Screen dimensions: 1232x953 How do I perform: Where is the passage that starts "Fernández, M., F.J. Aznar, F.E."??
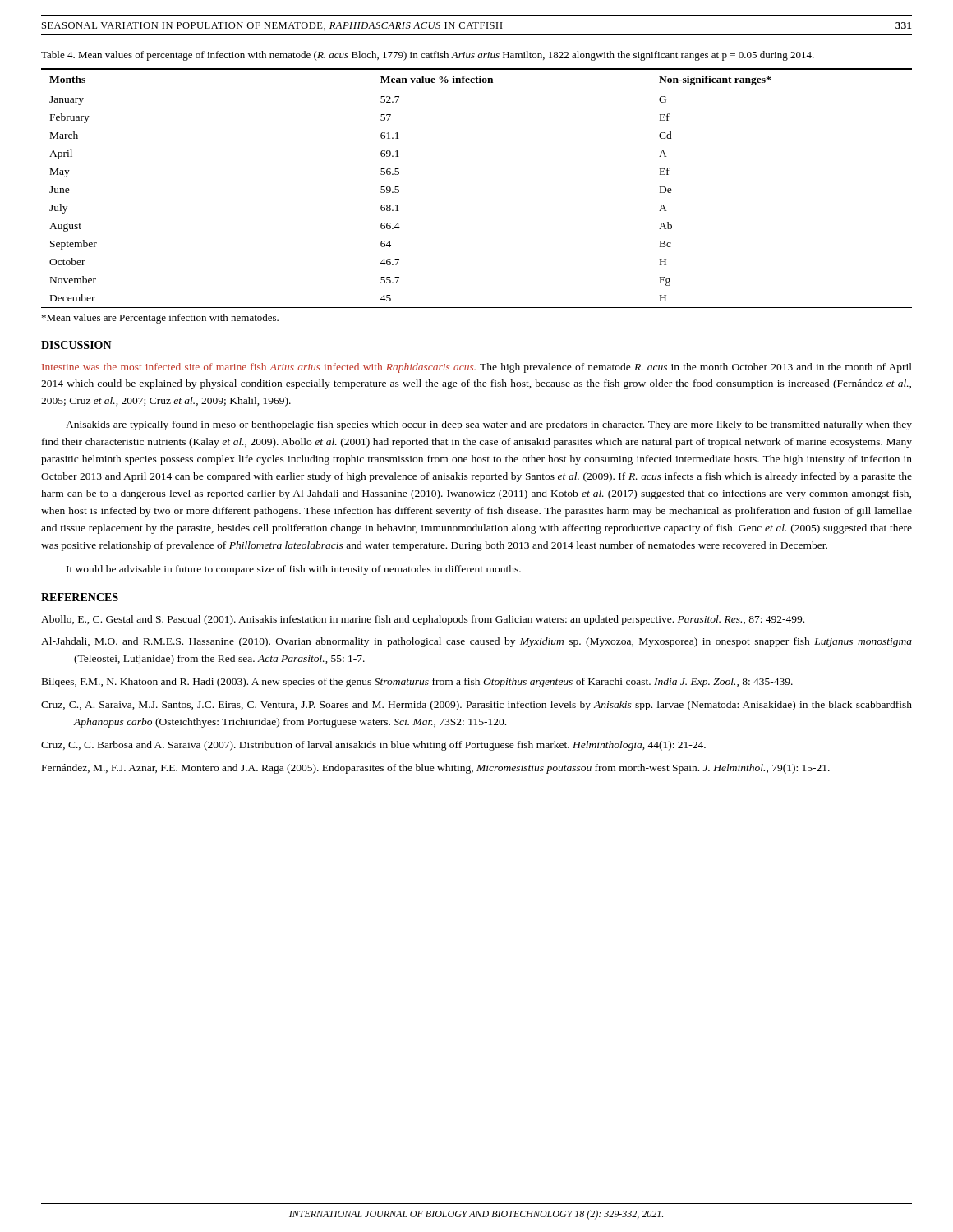tap(436, 768)
